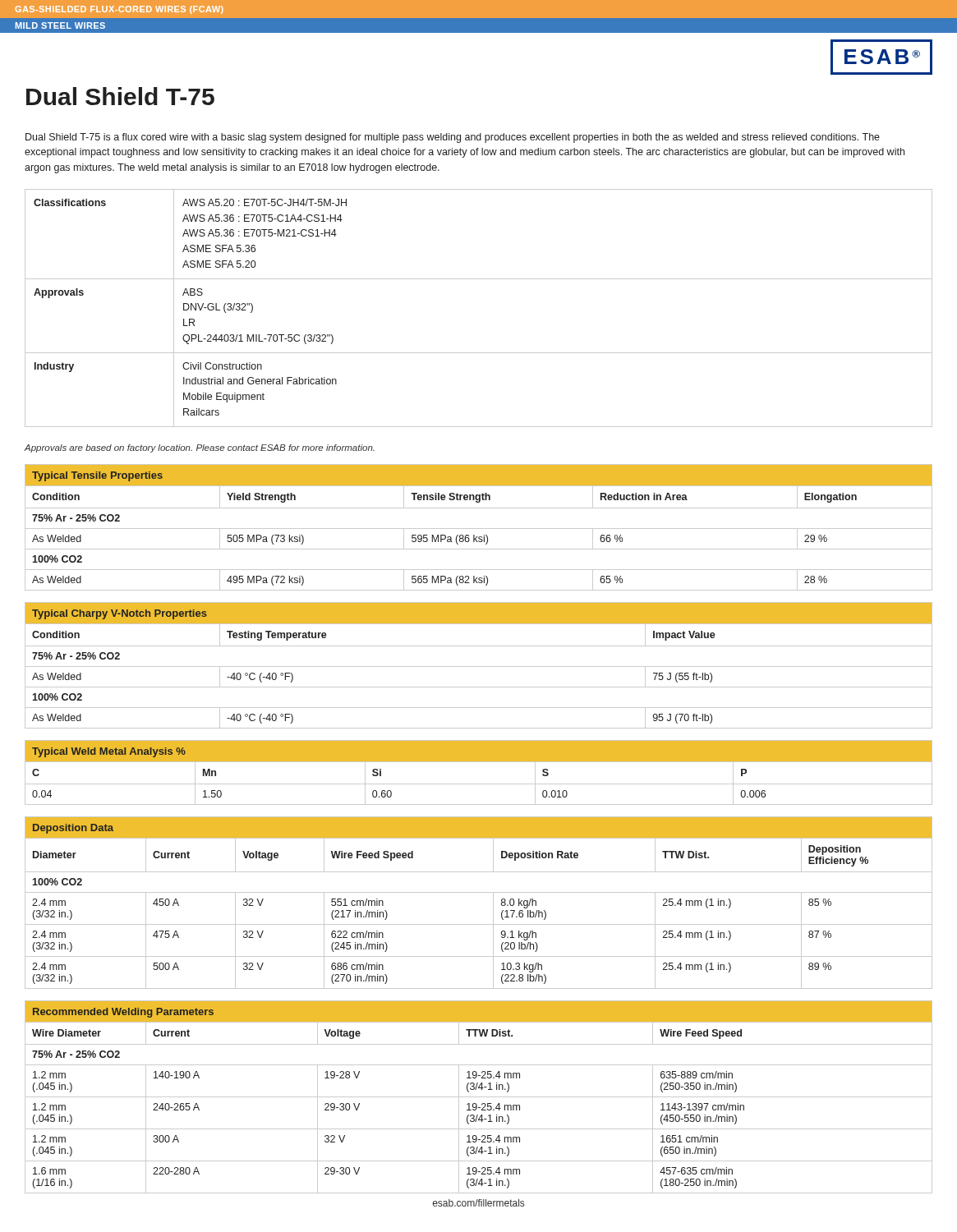Viewport: 957px width, 1232px height.
Task: Click on the block starting "Deposition Data"
Action: click(478, 827)
